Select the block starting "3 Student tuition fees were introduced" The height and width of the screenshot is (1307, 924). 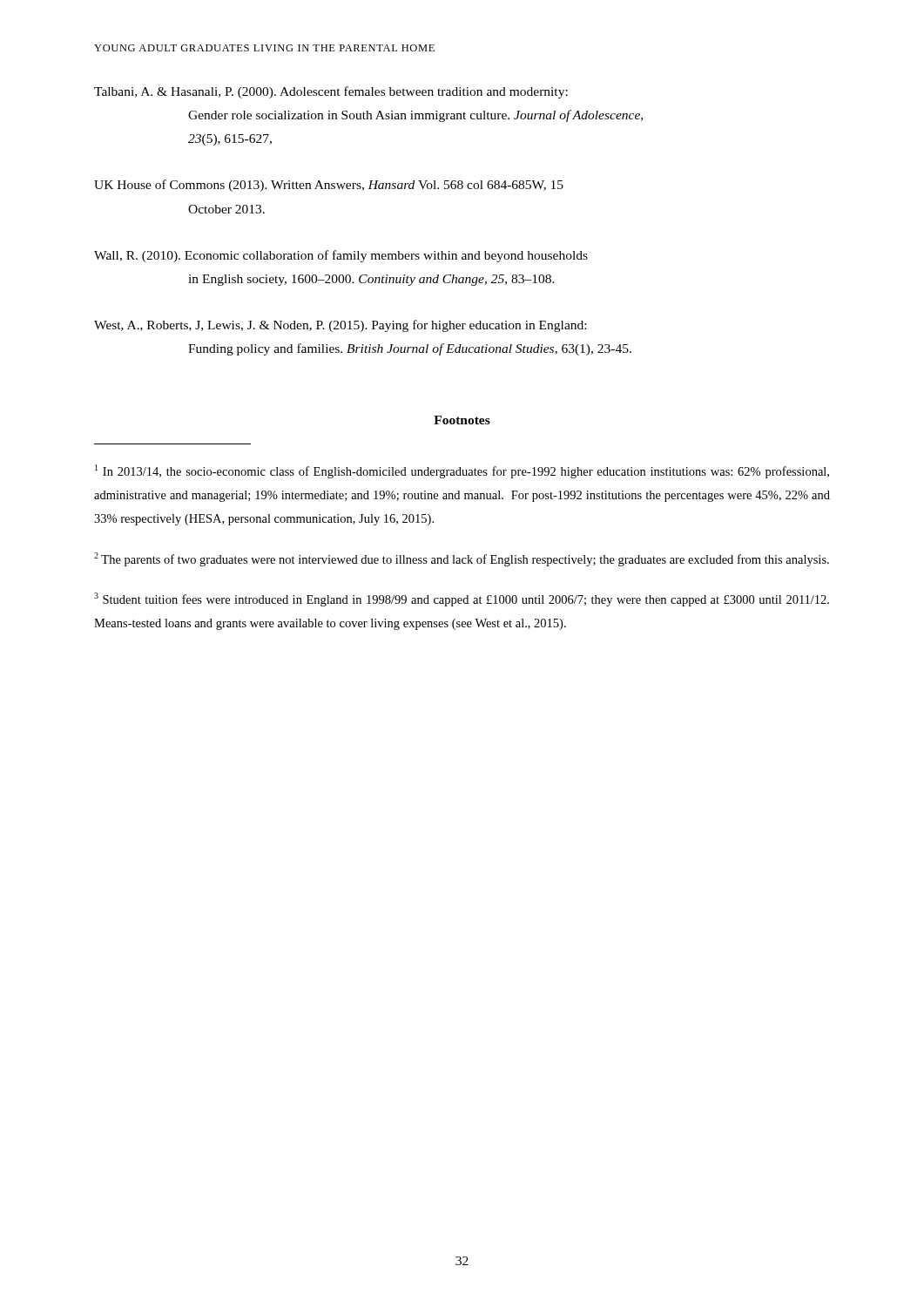click(x=462, y=611)
